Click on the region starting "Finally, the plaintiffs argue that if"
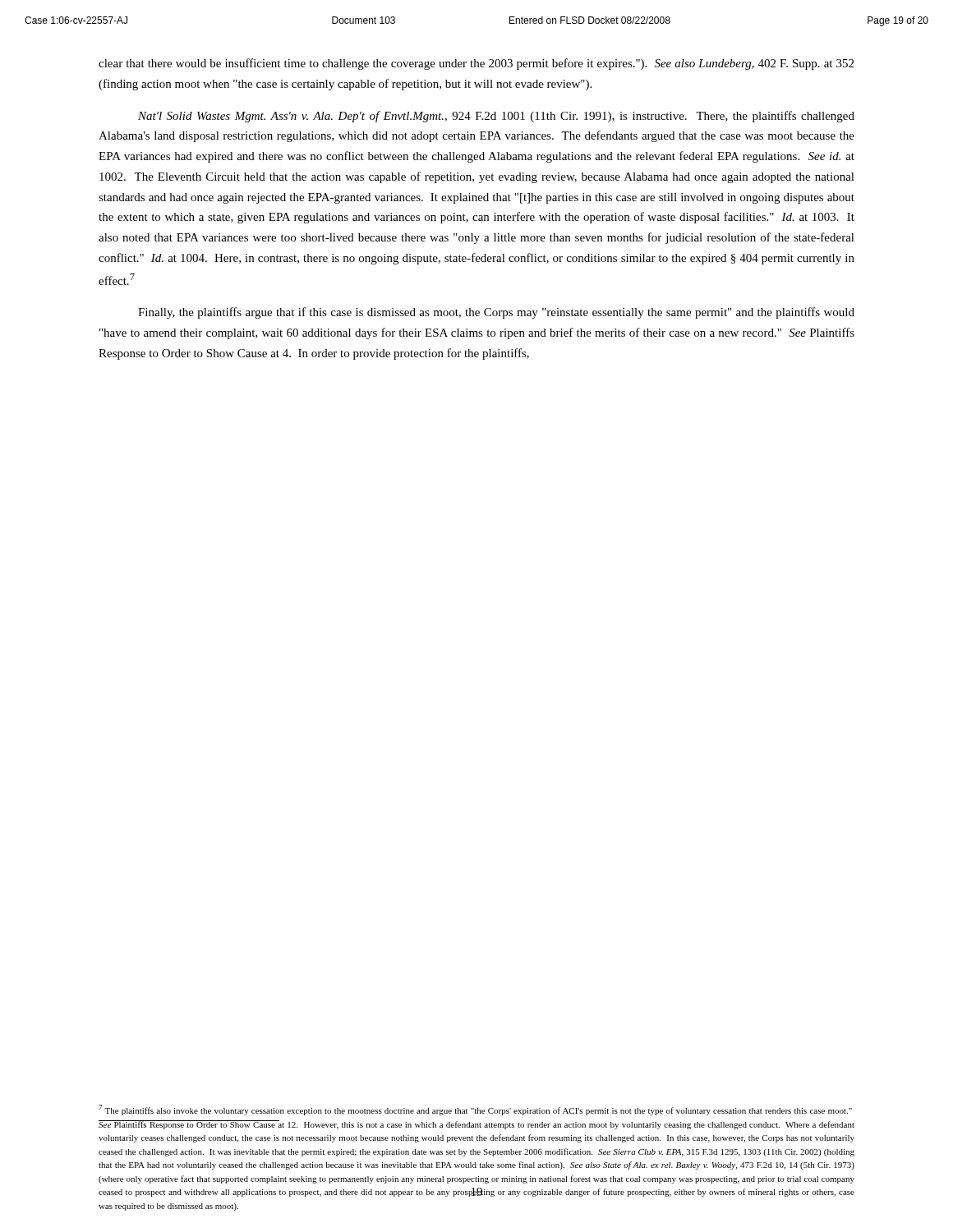This screenshot has width=953, height=1232. tap(476, 333)
